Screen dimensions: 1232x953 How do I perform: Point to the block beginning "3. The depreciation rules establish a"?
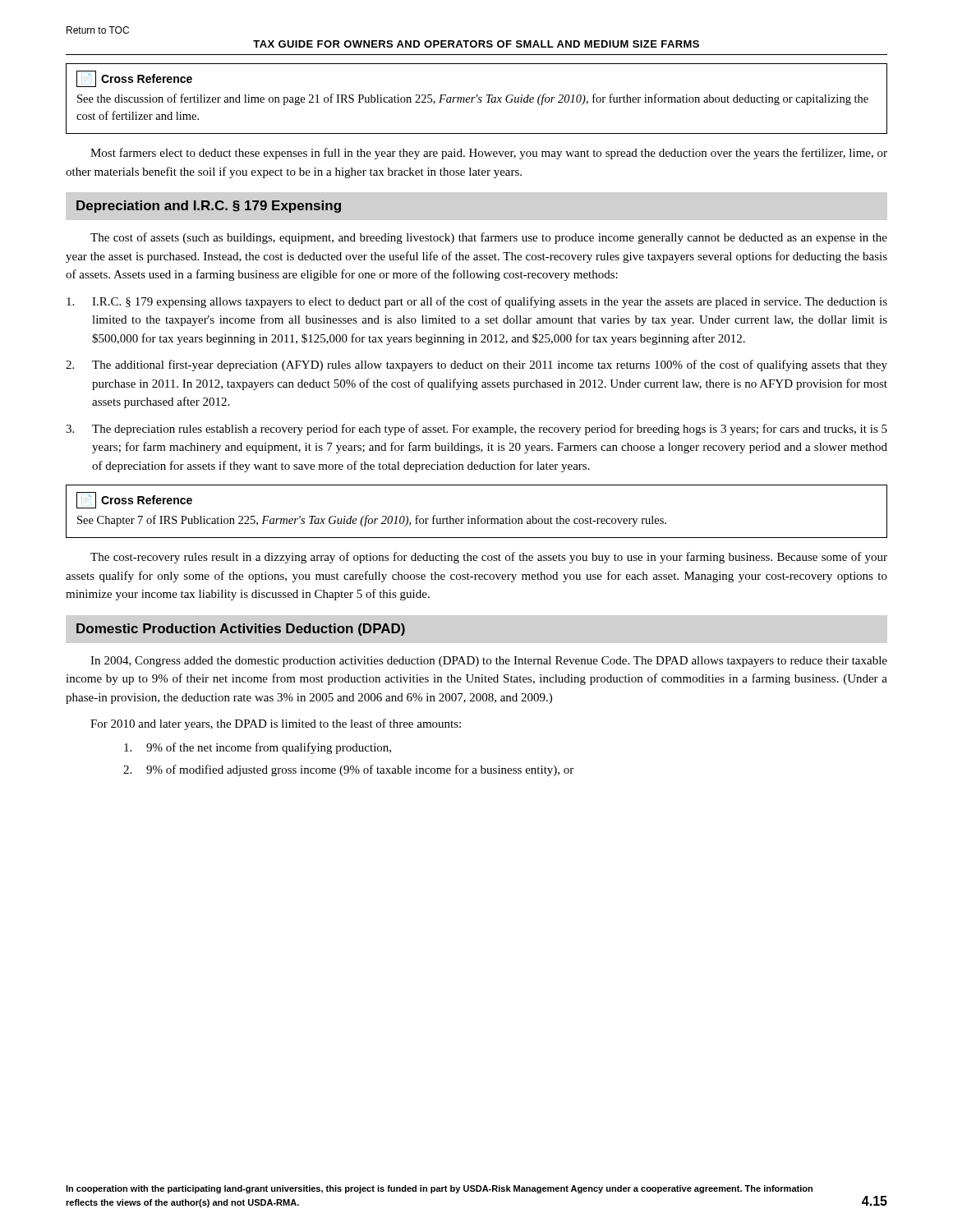[476, 447]
